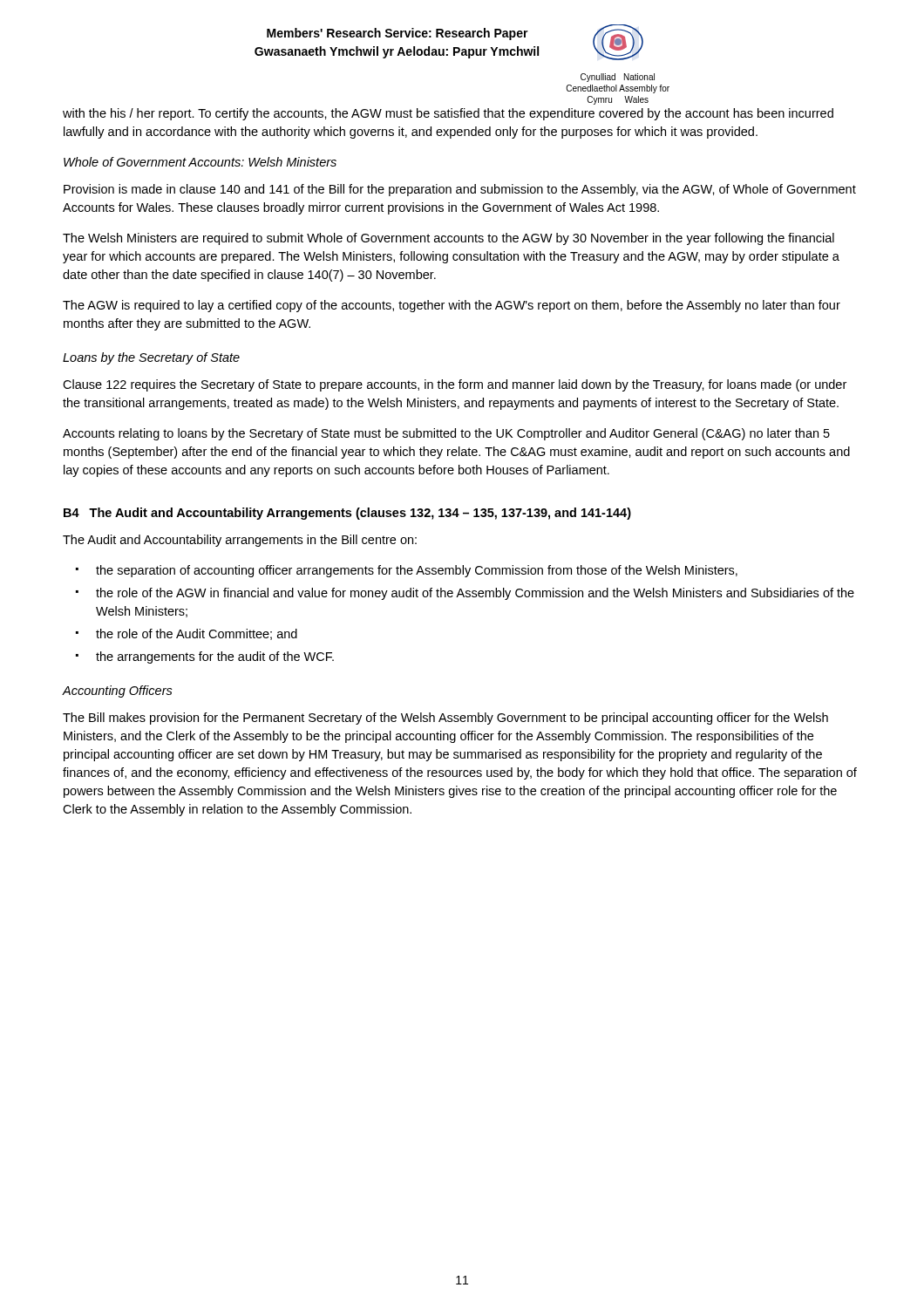Locate the list item with the text "the arrangements for the audit of the WCF."

(x=215, y=657)
